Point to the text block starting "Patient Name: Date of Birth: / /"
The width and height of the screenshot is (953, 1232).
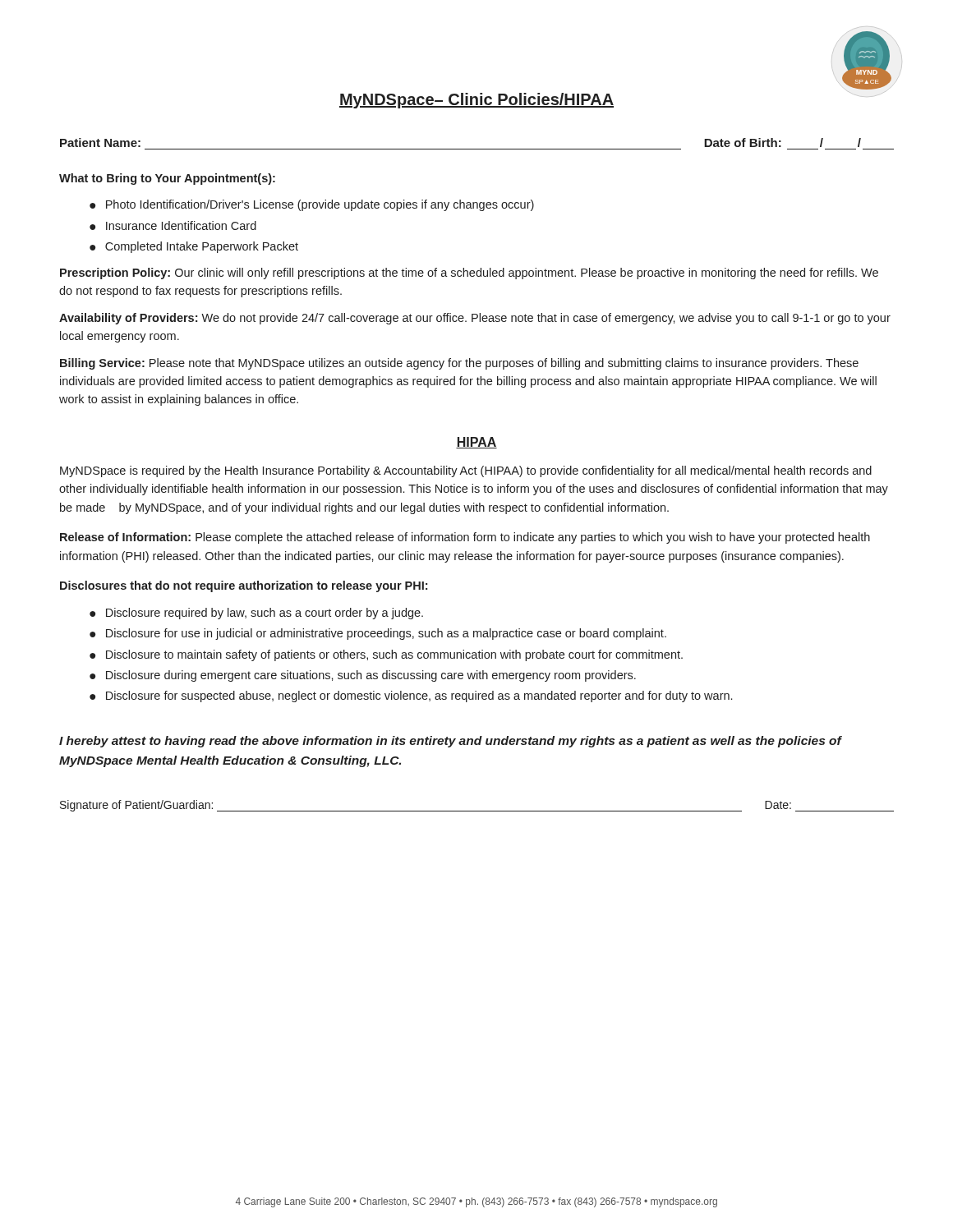[x=476, y=142]
